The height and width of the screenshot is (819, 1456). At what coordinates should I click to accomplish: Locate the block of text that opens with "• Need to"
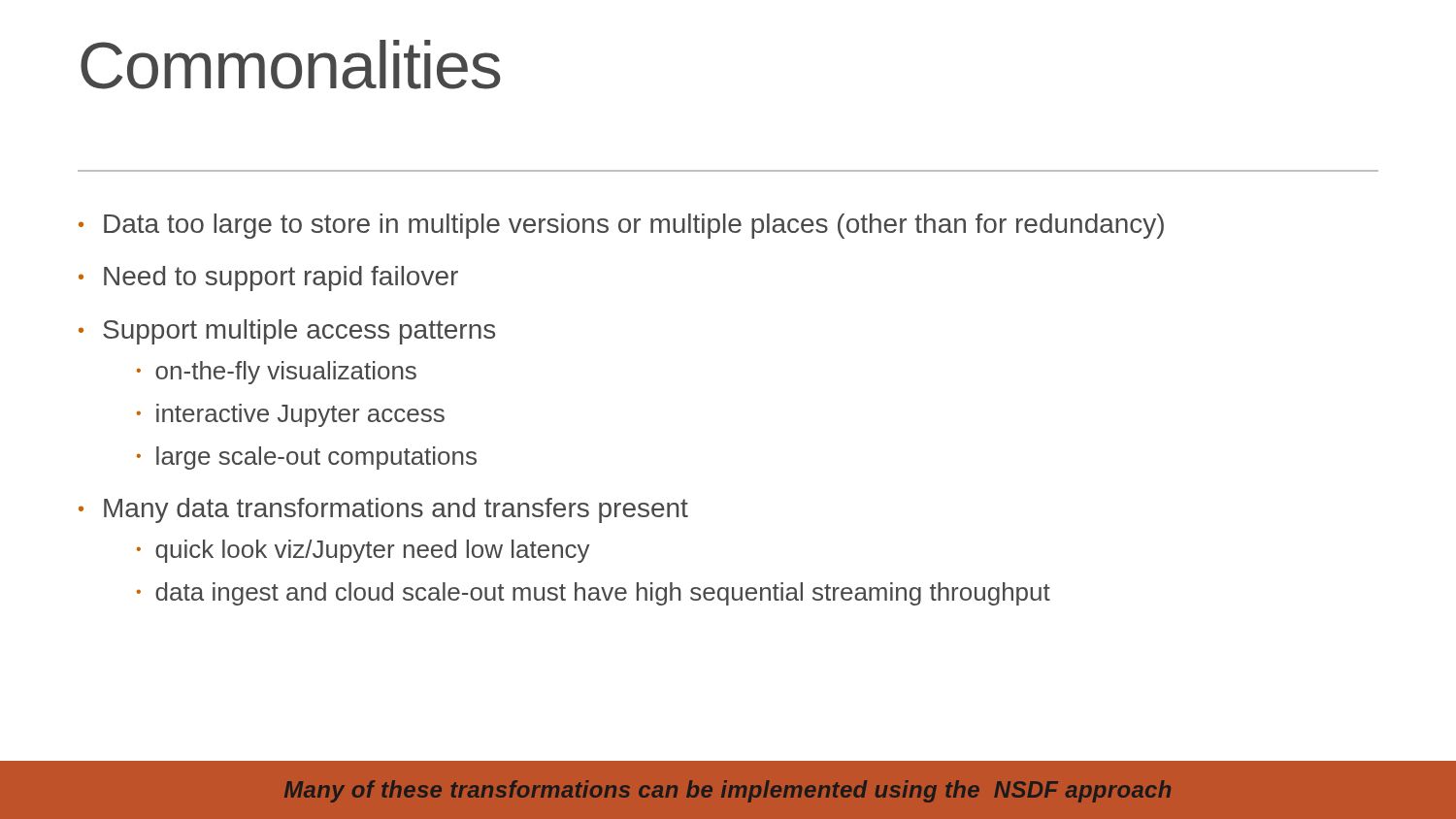pos(268,277)
